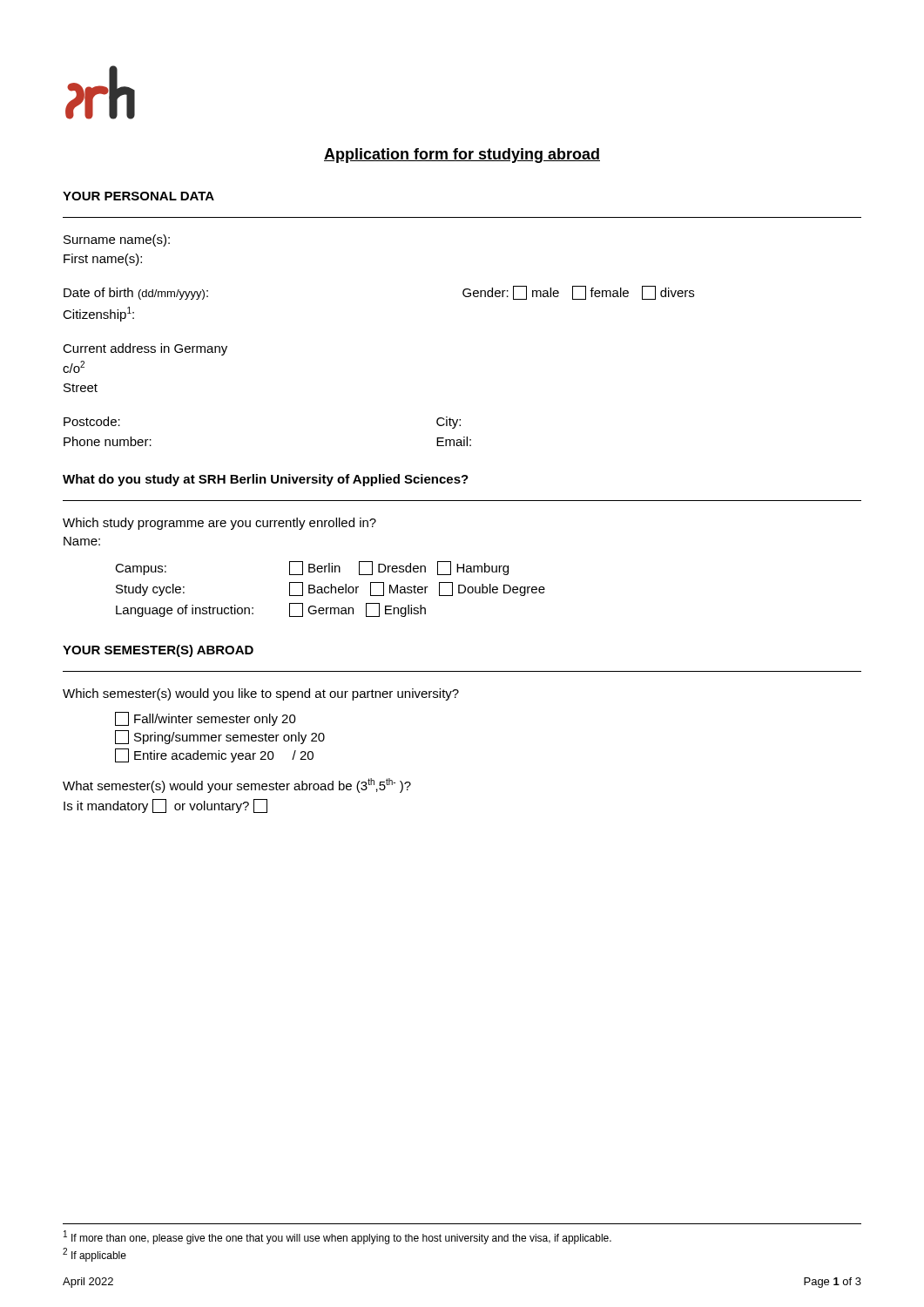924x1307 pixels.
Task: Find the block starting "1 If more than one, please give the"
Action: (462, 1246)
